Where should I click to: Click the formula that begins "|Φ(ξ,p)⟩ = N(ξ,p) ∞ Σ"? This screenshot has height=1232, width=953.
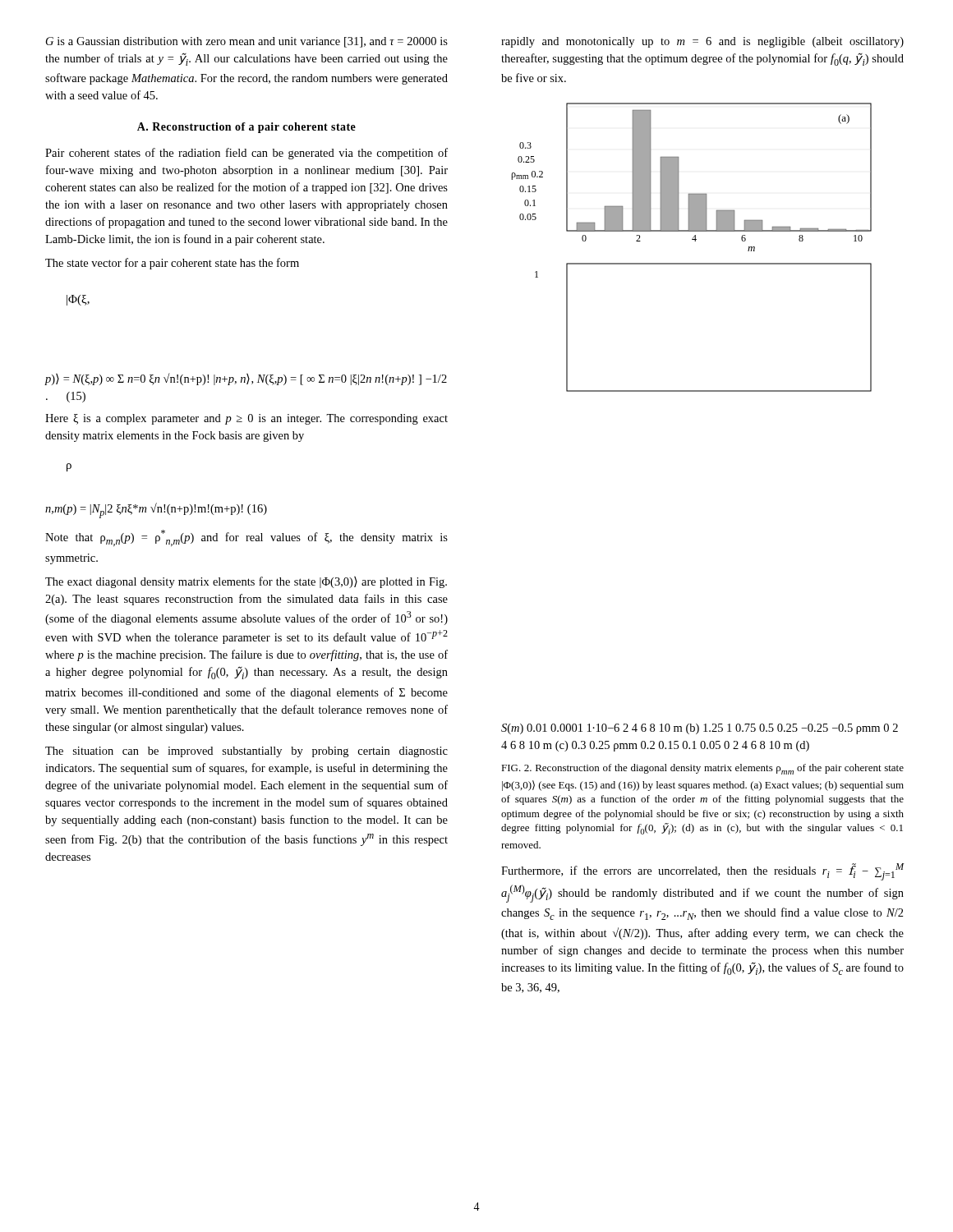[78, 300]
